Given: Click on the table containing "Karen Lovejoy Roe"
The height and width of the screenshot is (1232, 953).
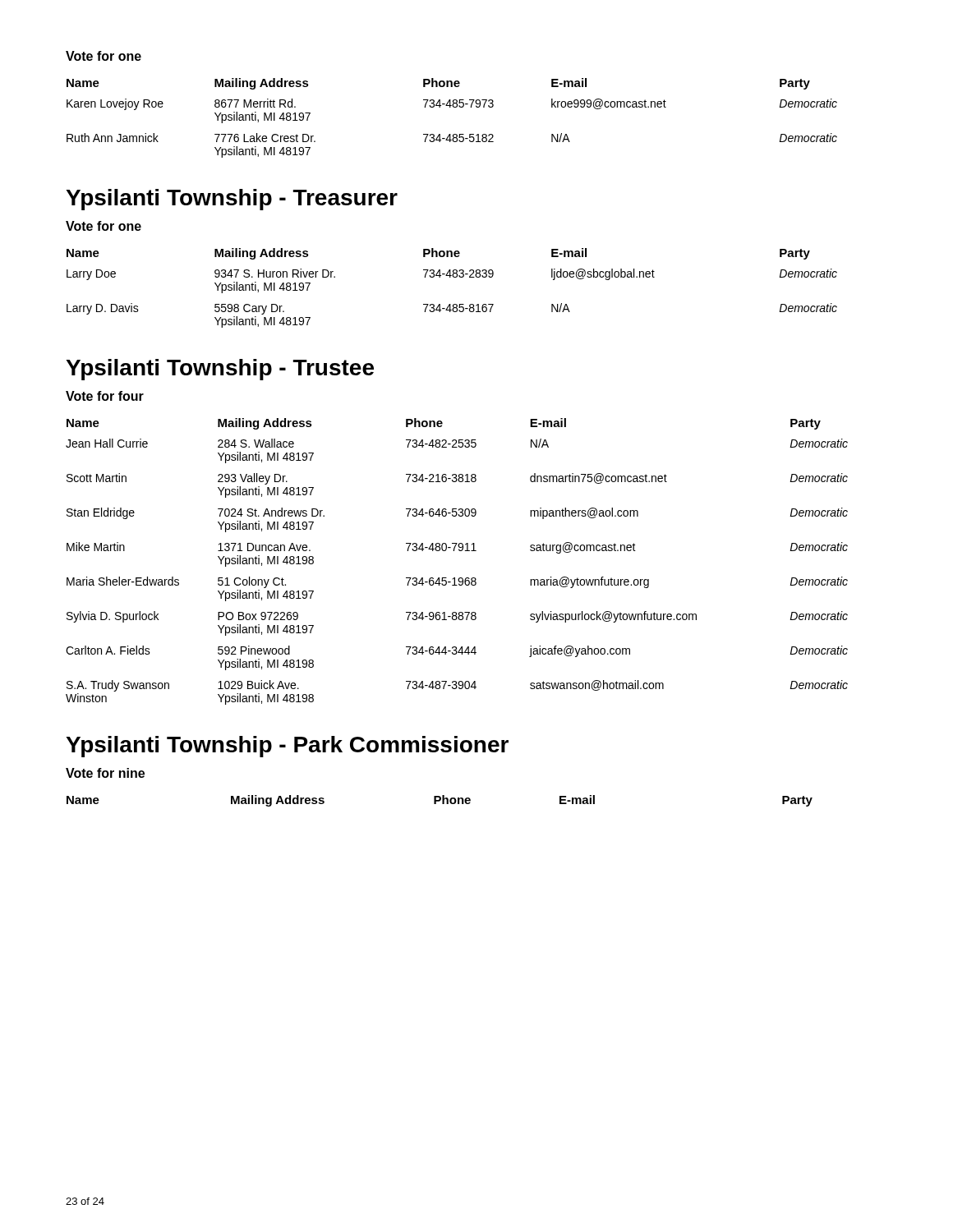Looking at the screenshot, I should pyautogui.click(x=476, y=117).
